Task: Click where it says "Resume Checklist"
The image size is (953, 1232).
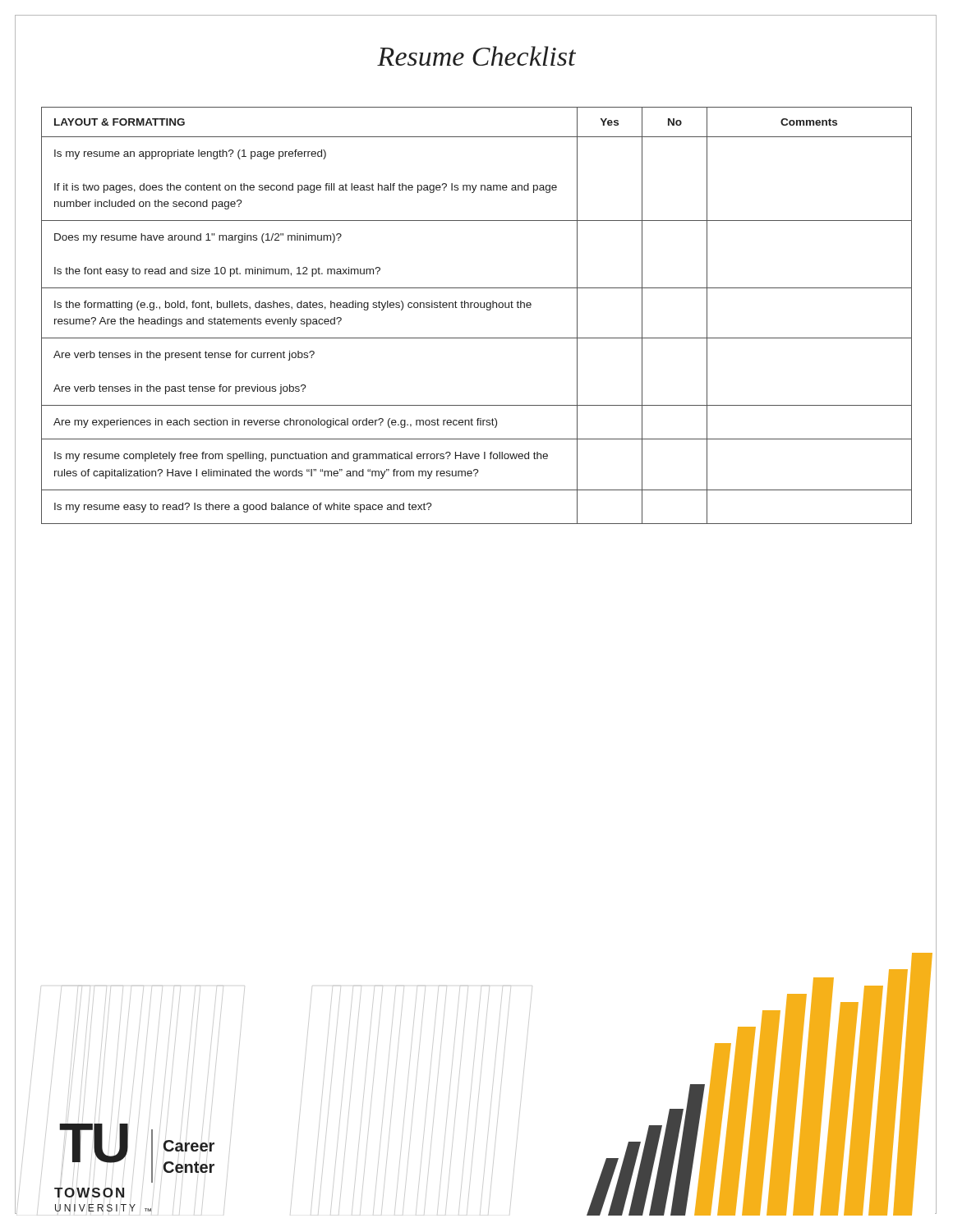Action: pyautogui.click(x=476, y=56)
